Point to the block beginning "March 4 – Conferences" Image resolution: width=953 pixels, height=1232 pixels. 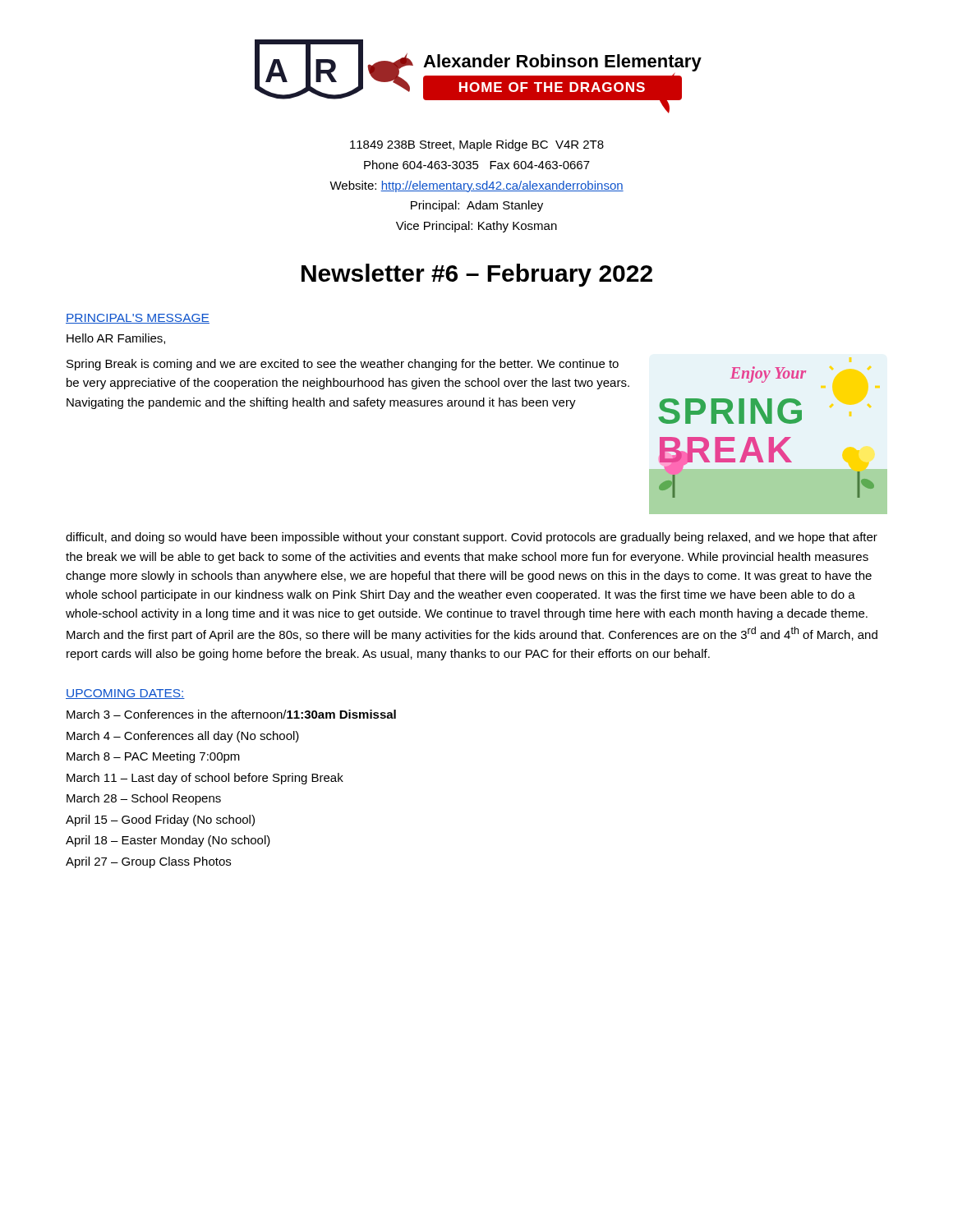182,735
